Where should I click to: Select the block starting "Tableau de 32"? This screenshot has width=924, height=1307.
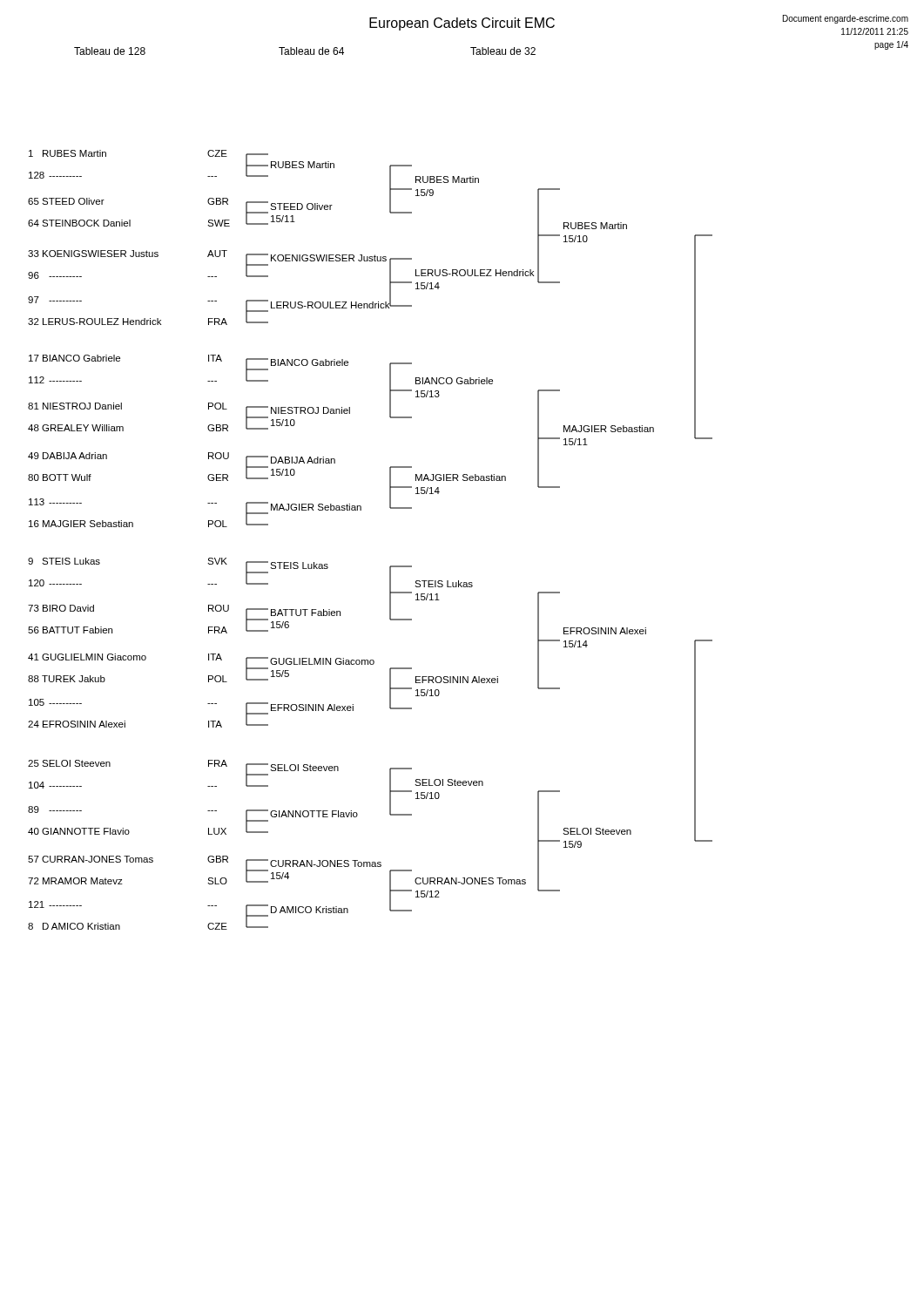coord(503,51)
